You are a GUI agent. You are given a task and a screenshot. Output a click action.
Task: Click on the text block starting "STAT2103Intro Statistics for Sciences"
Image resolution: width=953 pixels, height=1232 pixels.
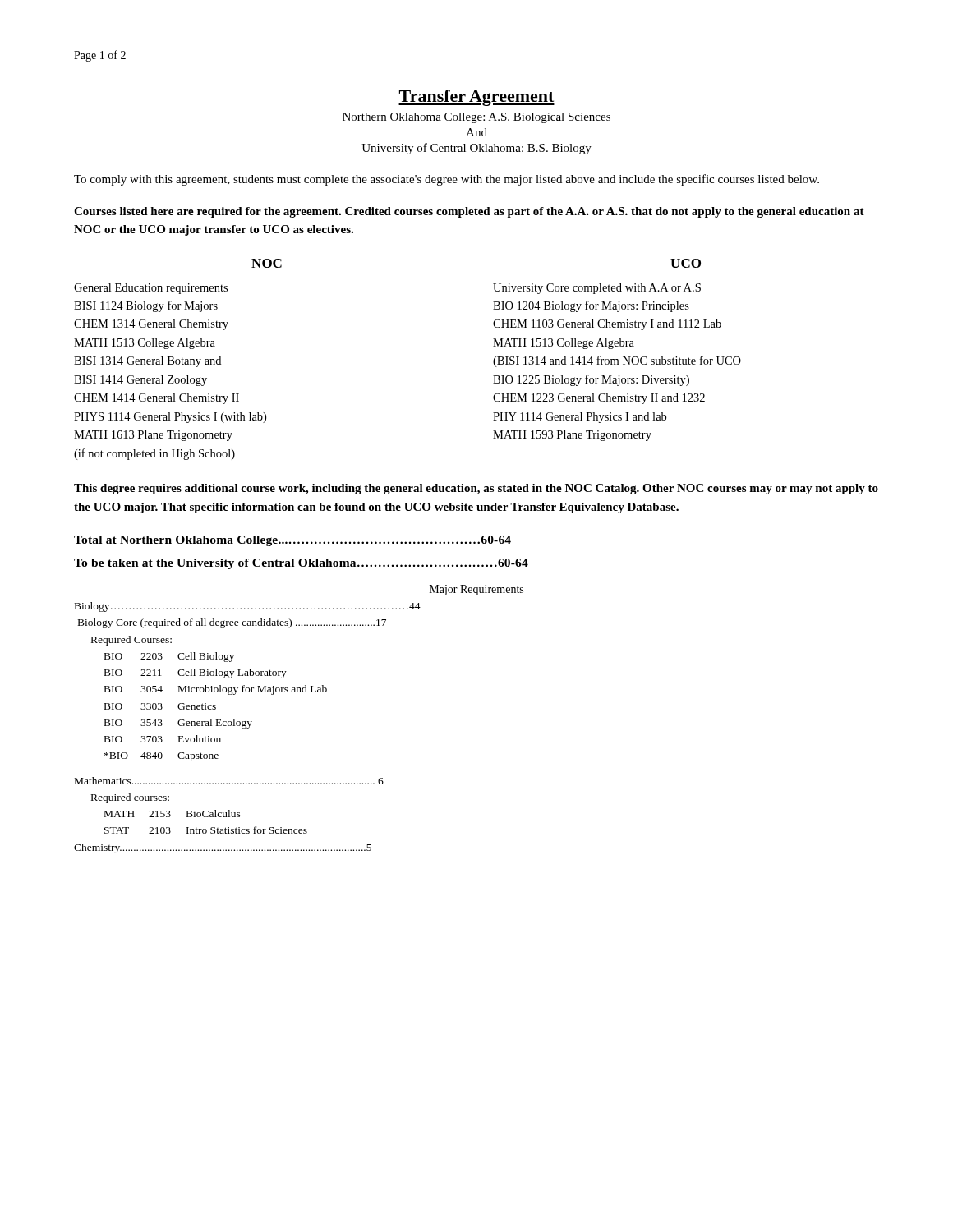click(205, 831)
